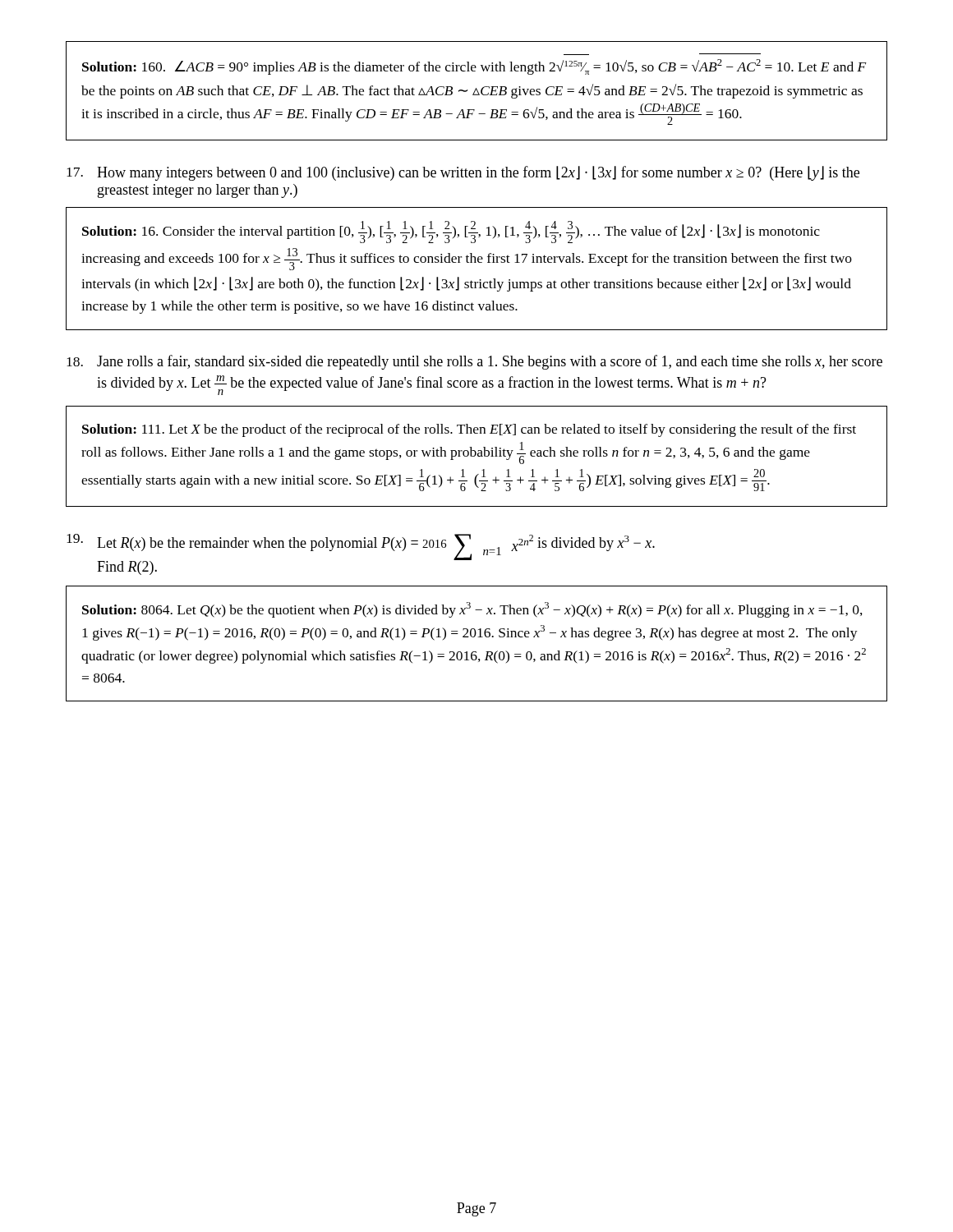Screen dimensions: 1232x953
Task: Point to the block starting "Solution: 111. Let X be the"
Action: tap(476, 456)
